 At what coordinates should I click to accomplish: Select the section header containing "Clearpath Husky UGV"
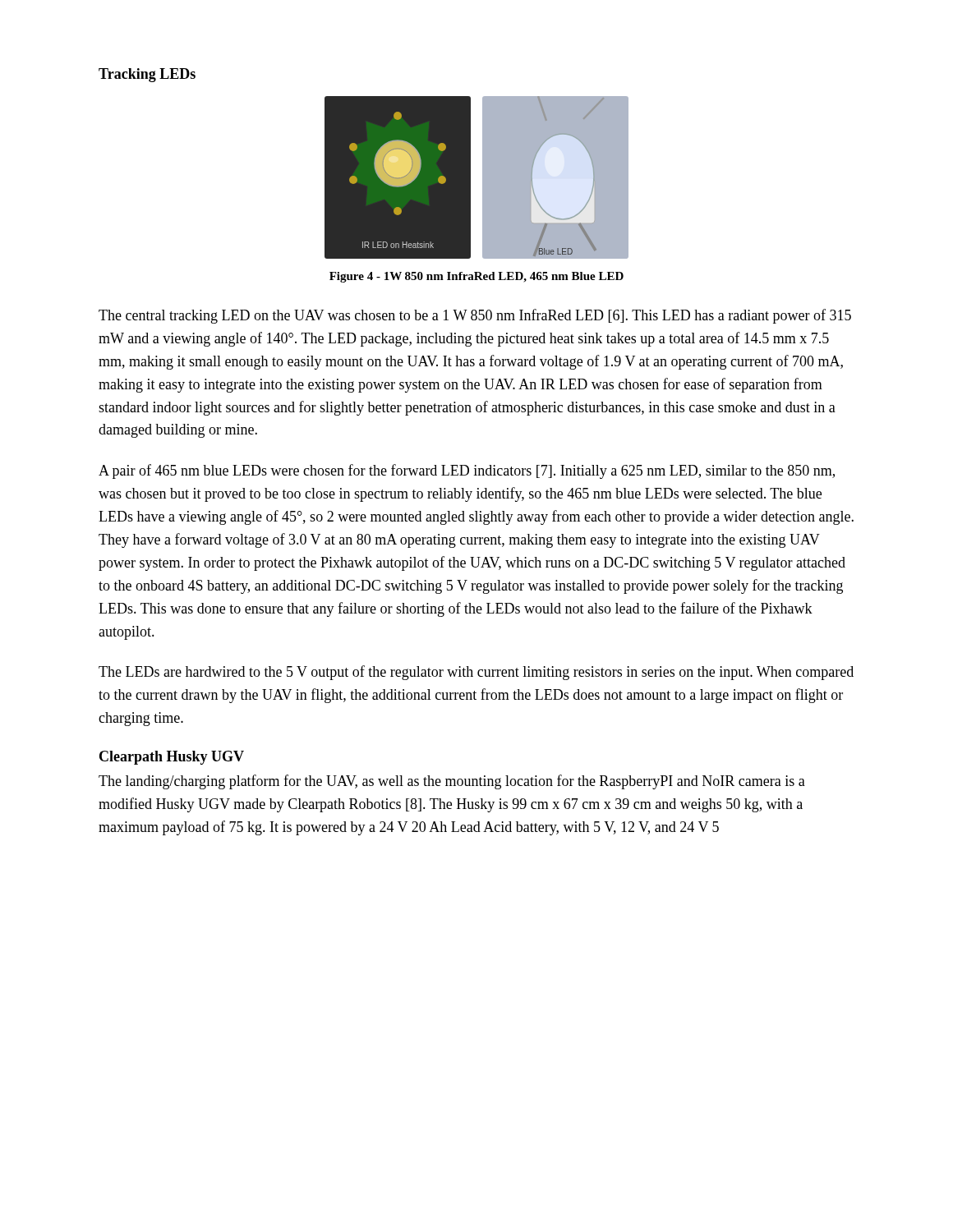(171, 757)
